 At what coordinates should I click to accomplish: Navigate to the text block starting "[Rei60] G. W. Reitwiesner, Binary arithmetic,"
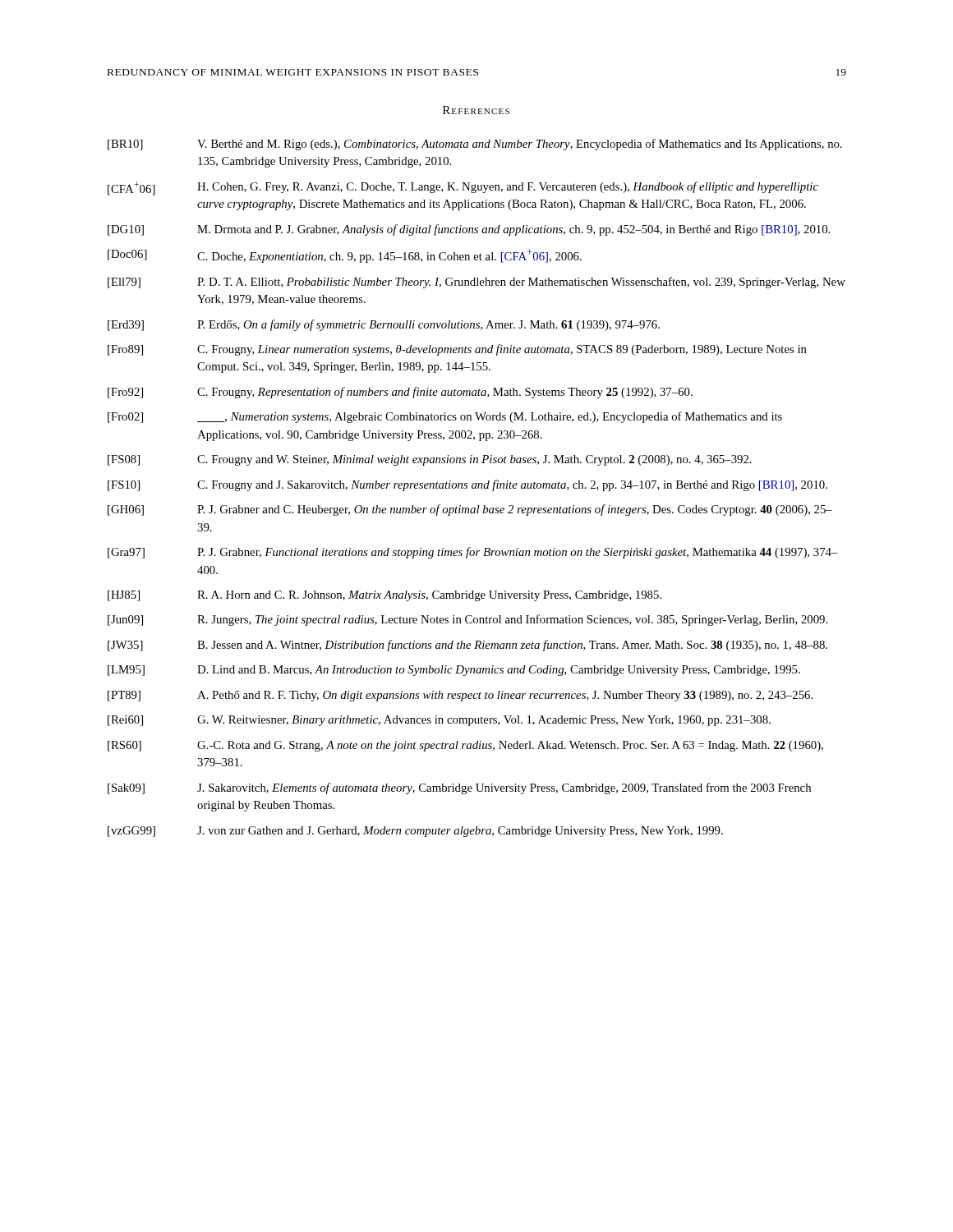(x=476, y=720)
